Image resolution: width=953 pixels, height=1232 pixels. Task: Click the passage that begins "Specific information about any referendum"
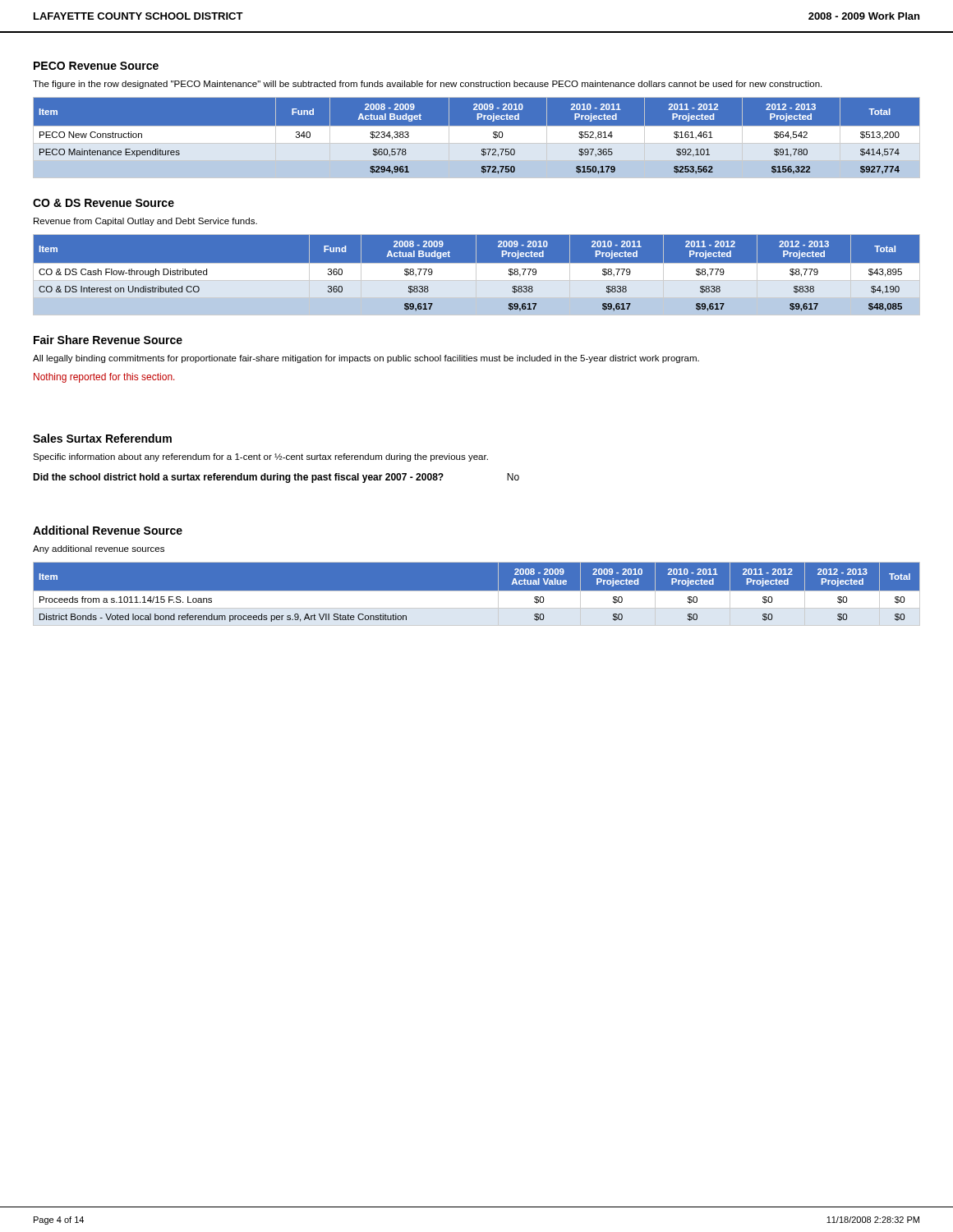coord(261,457)
